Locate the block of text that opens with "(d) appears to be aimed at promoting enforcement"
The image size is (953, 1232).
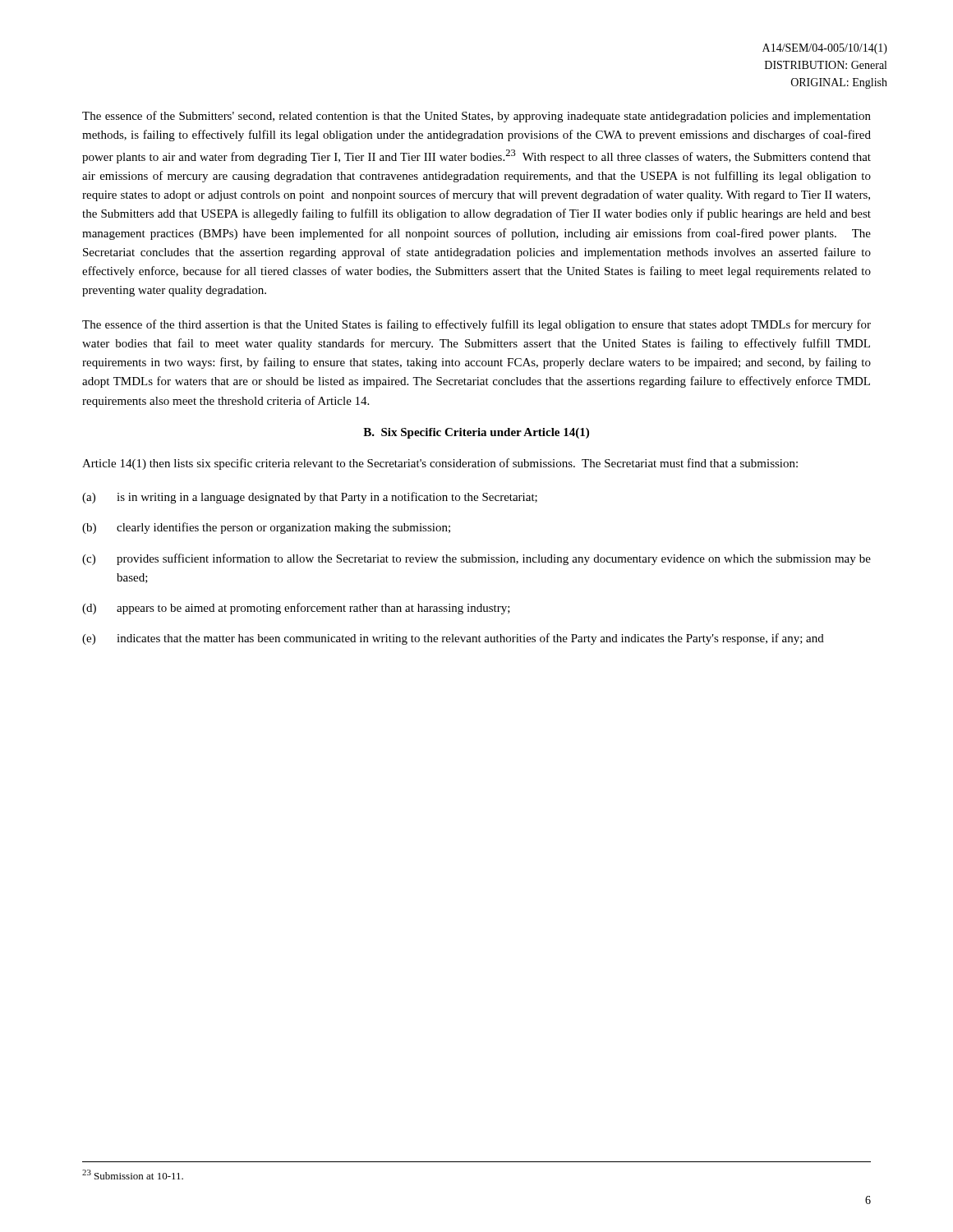pyautogui.click(x=476, y=608)
